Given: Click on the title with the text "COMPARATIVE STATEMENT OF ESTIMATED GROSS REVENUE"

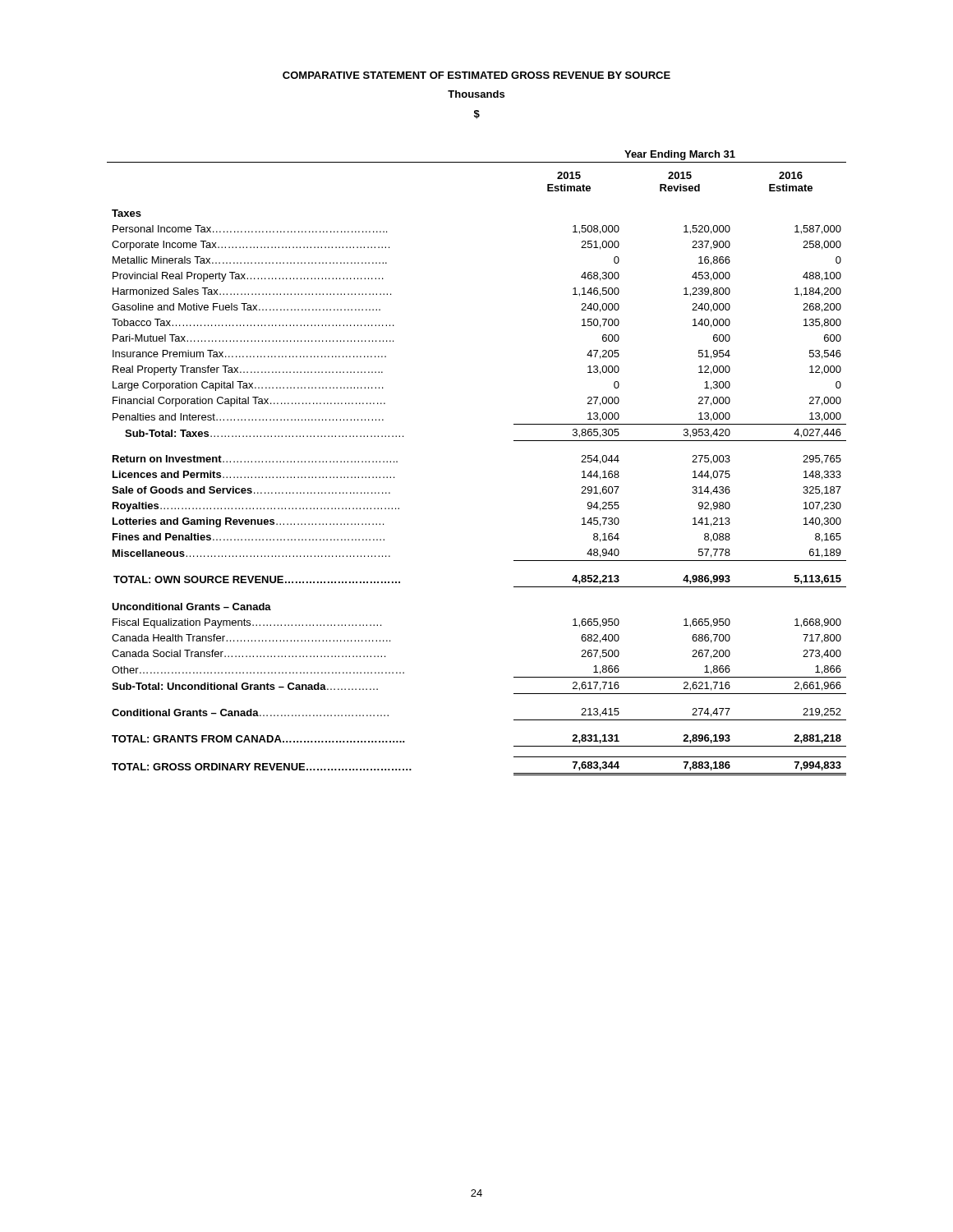Looking at the screenshot, I should [476, 94].
